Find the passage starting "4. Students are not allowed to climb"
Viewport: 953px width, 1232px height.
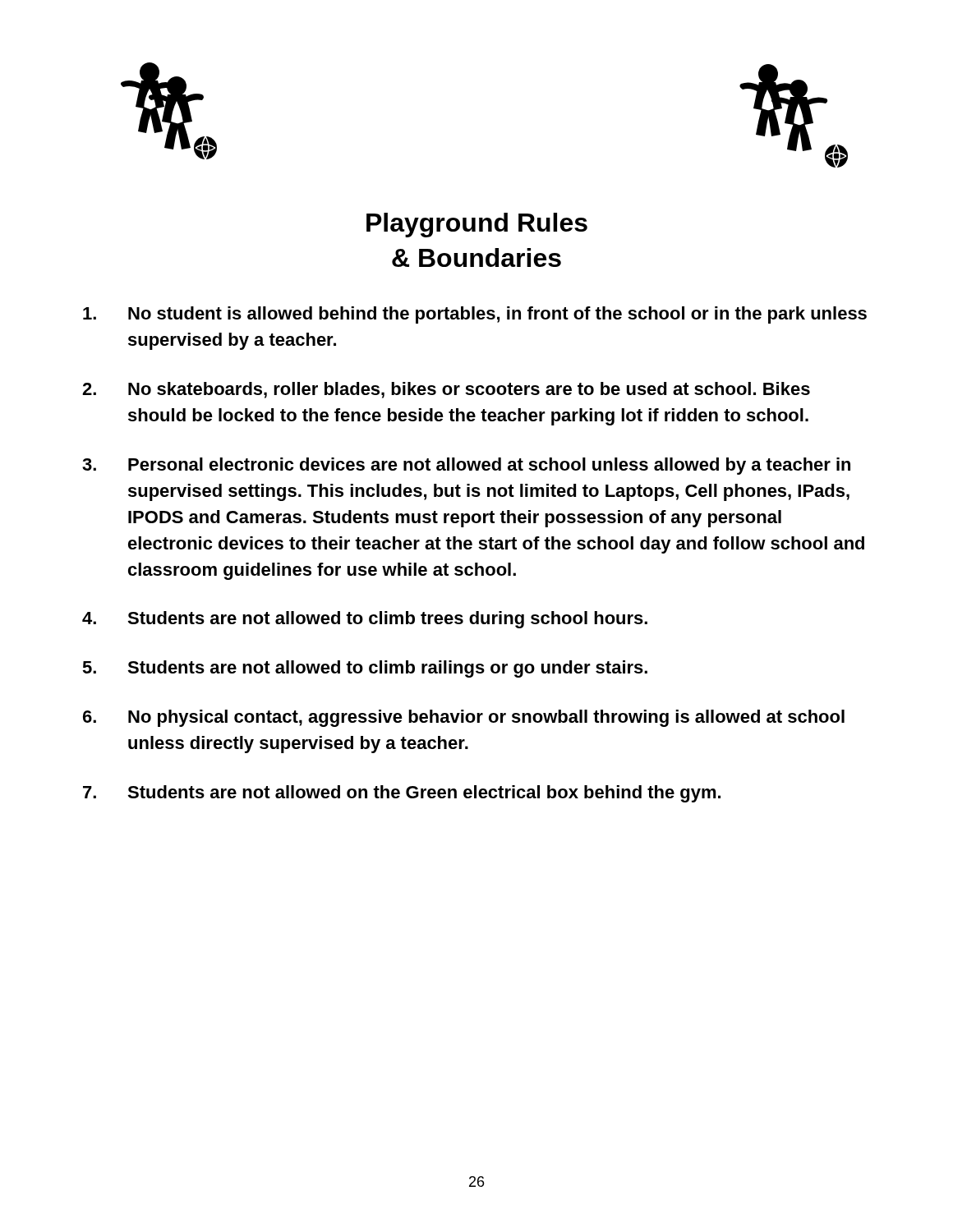pyautogui.click(x=365, y=619)
